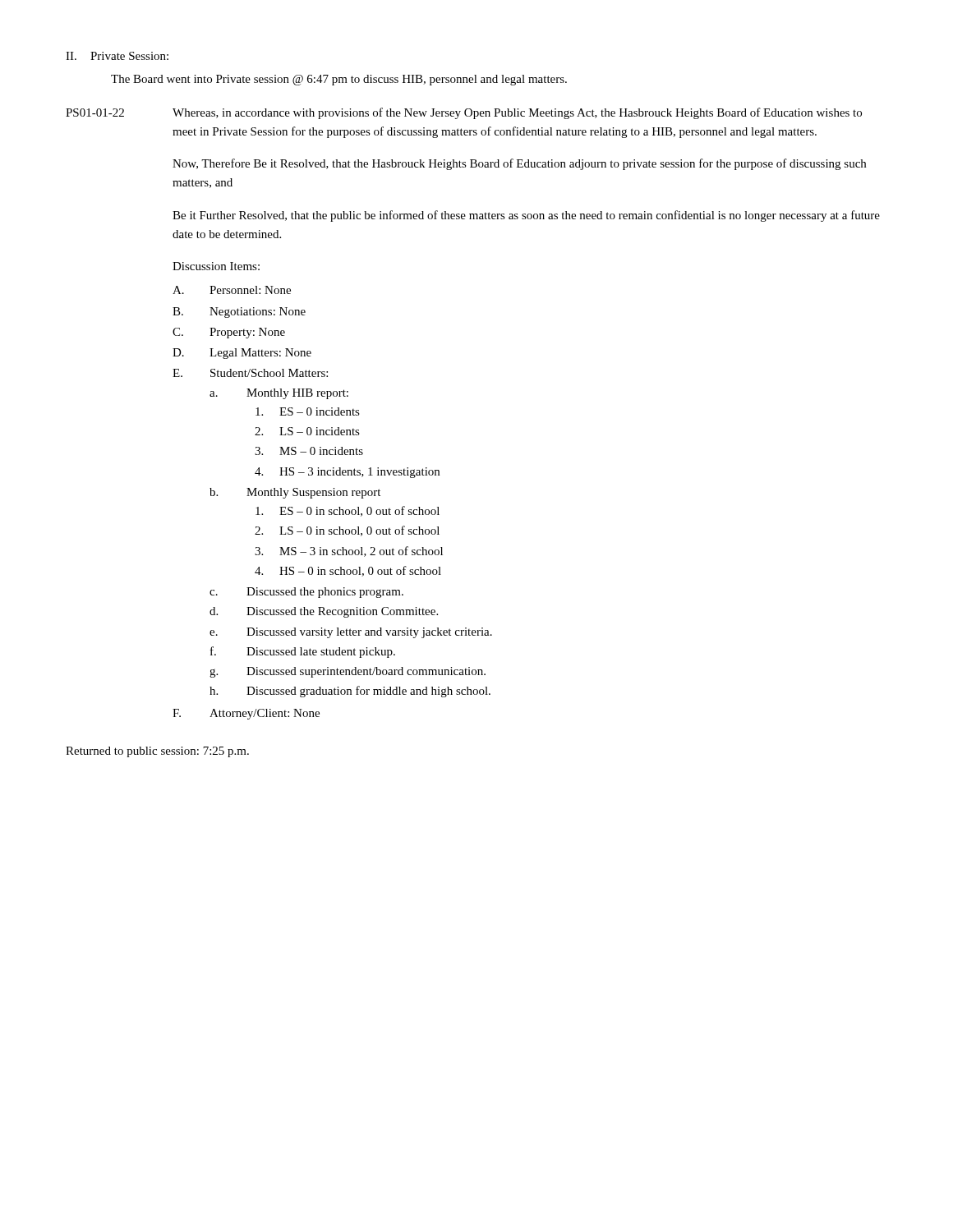Locate the list item containing "B. Negotiations: None"
Image resolution: width=953 pixels, height=1232 pixels.
pos(239,313)
